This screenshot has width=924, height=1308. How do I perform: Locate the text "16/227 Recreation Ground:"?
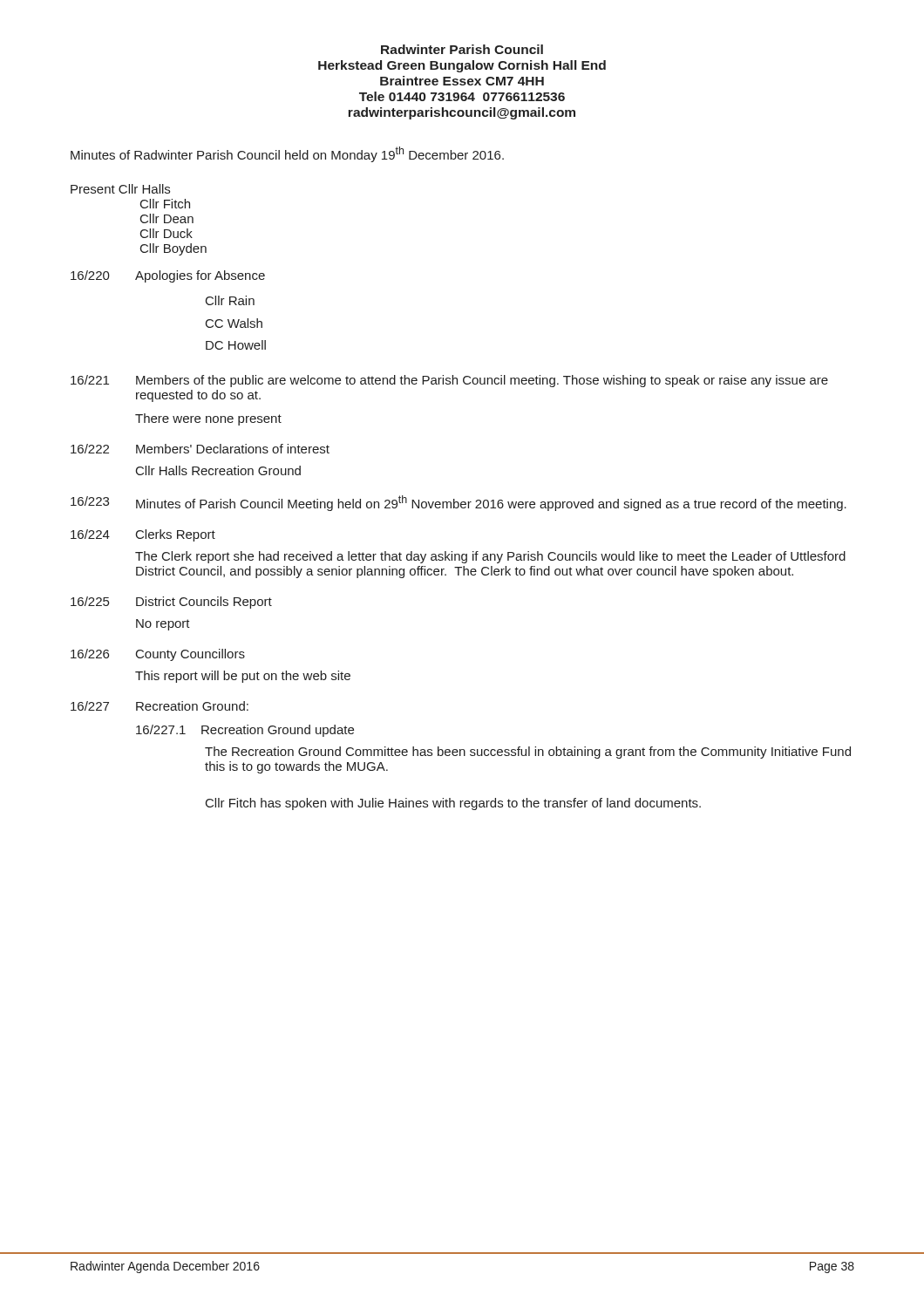[x=160, y=706]
